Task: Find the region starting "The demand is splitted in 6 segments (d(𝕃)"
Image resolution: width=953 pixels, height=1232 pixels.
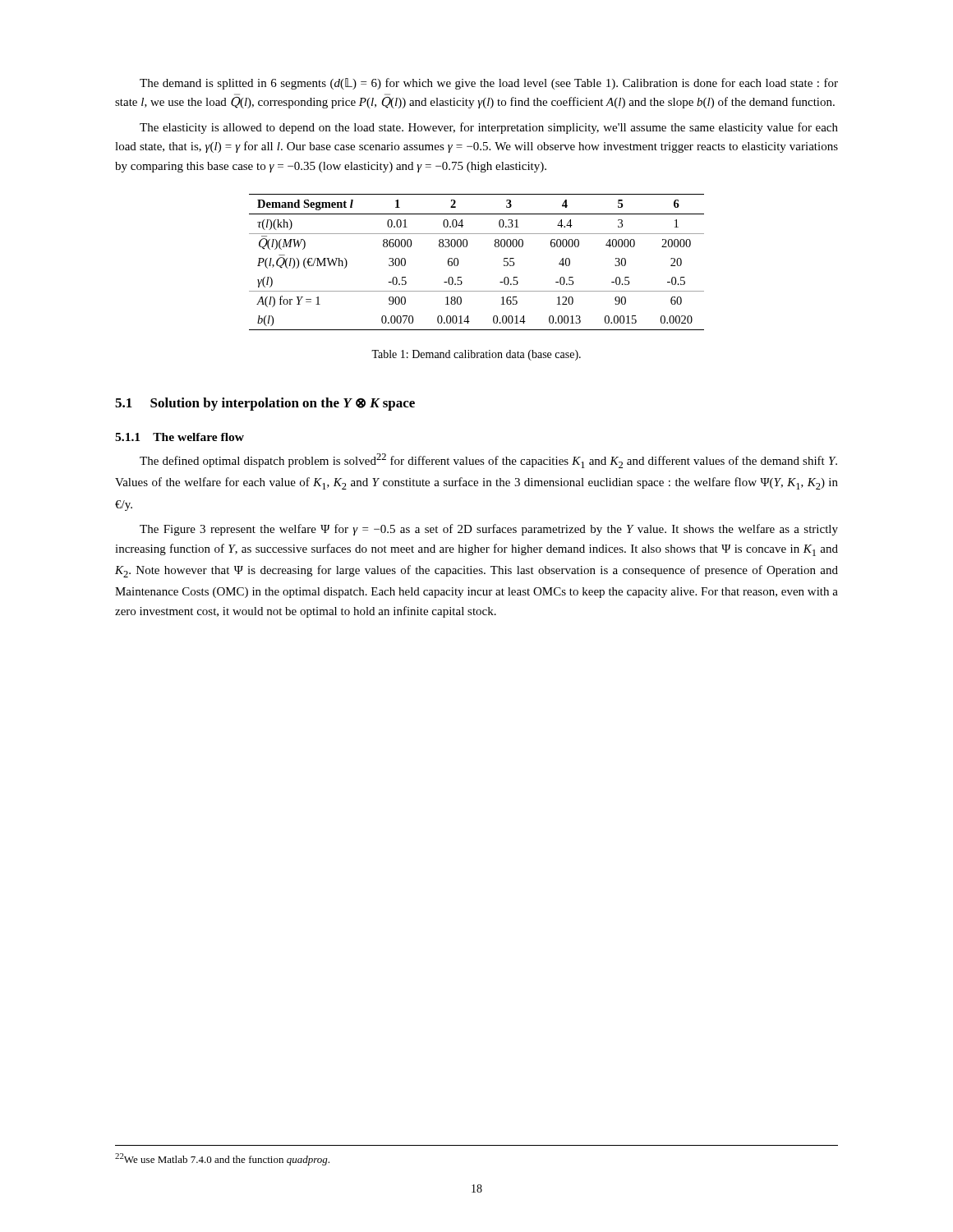Action: [x=476, y=125]
